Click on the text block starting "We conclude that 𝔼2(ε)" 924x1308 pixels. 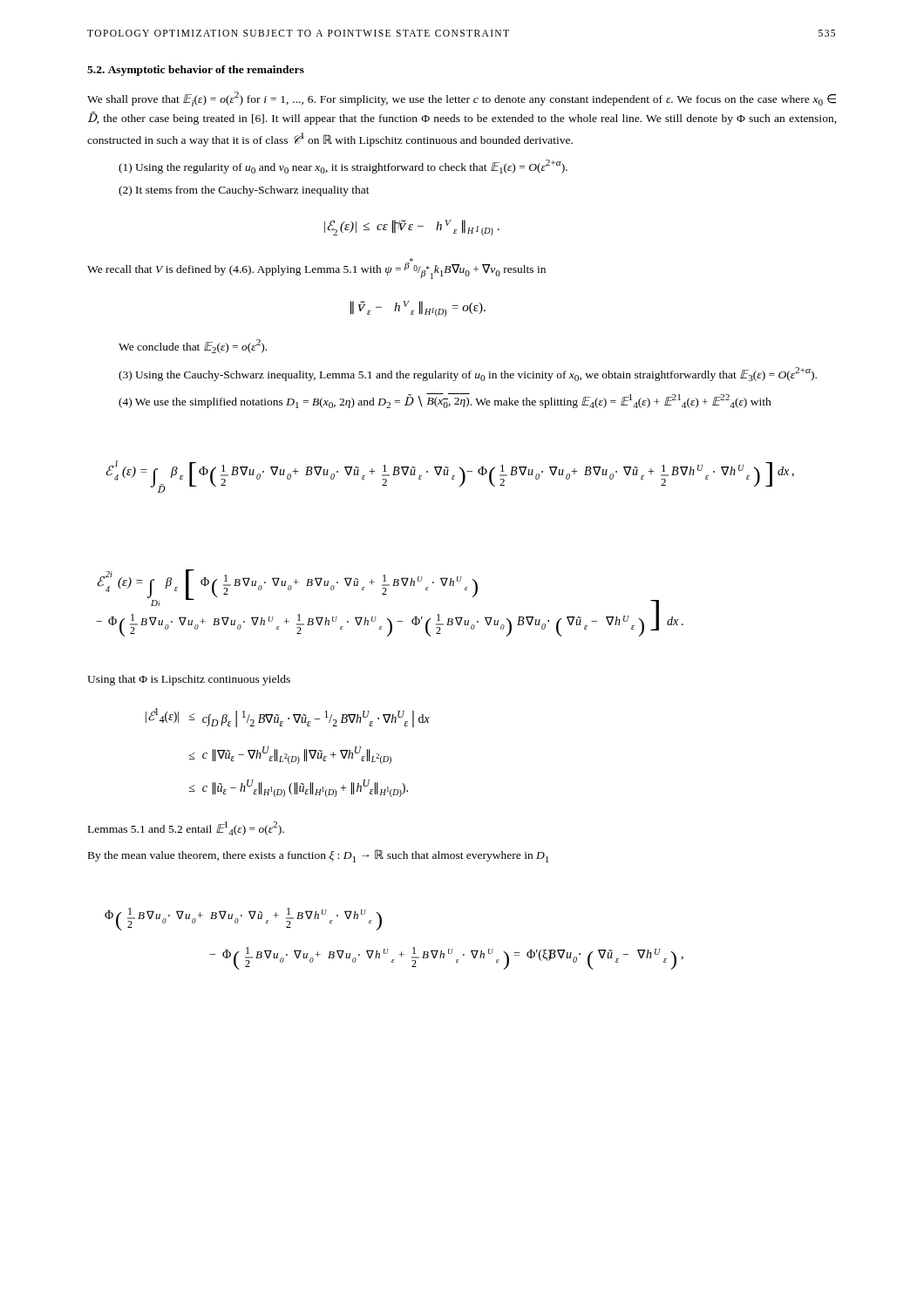(193, 346)
